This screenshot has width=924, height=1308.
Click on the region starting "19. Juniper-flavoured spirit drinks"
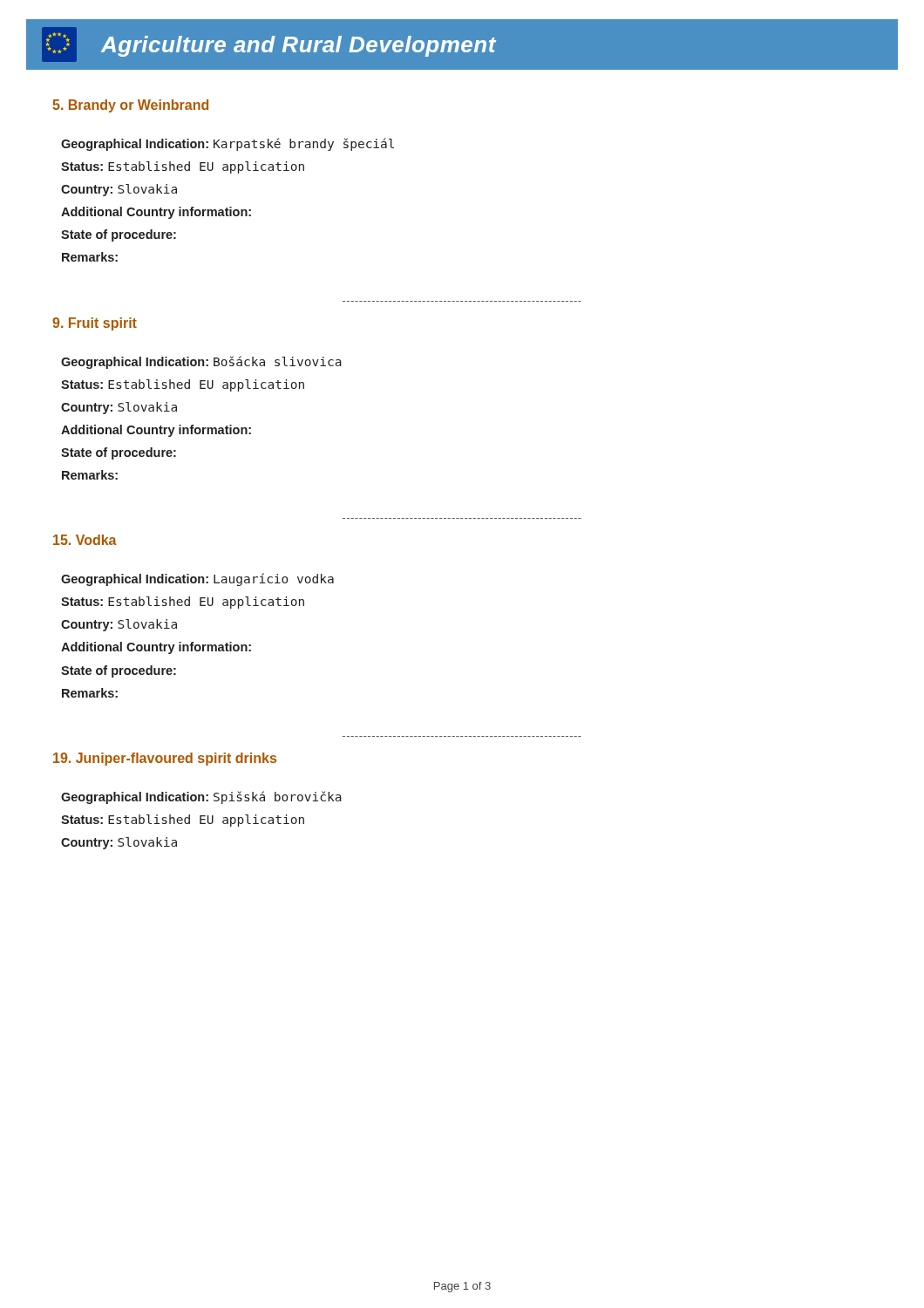coord(165,758)
